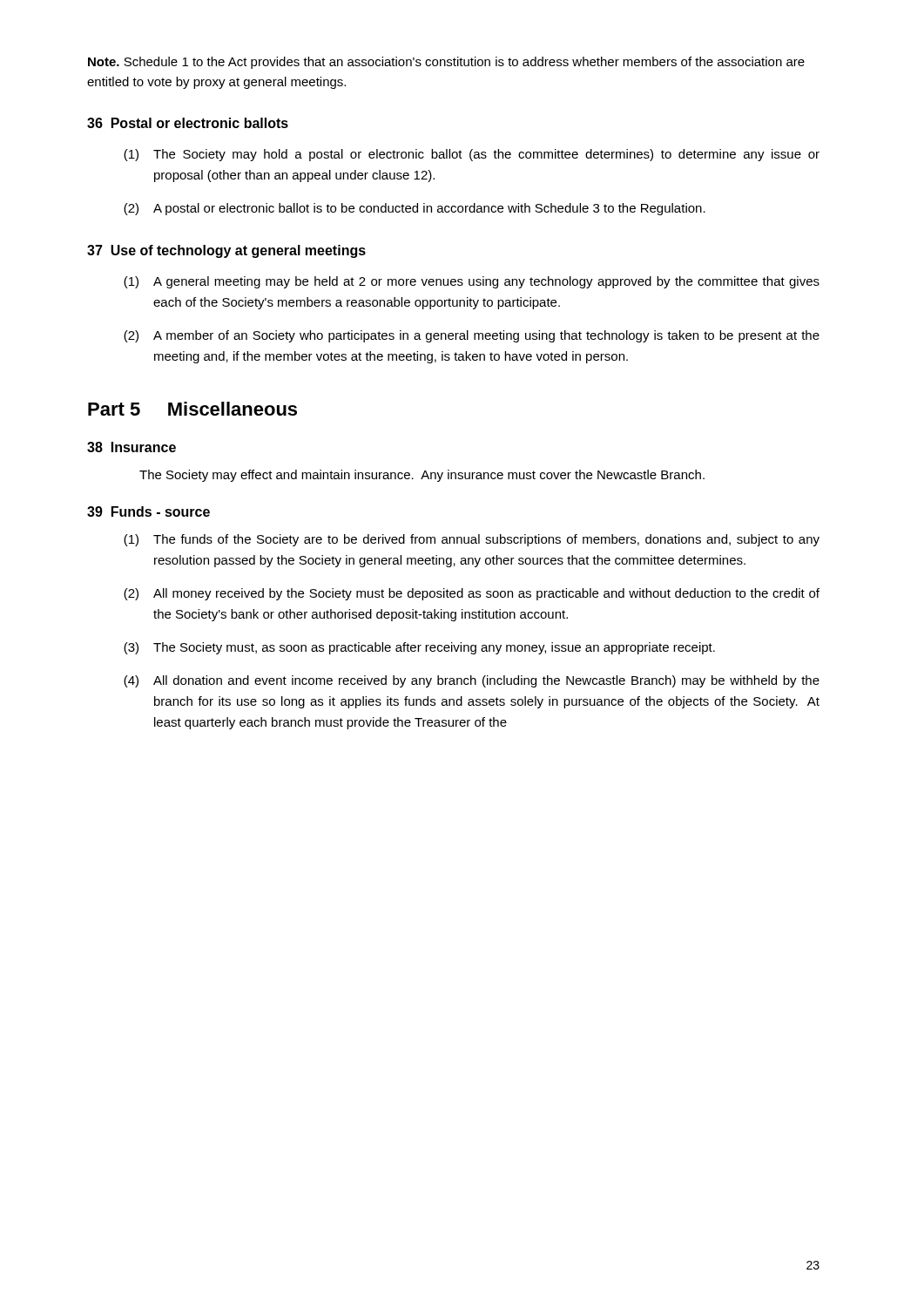Select the element starting "39 Funds - source"
This screenshot has width=924, height=1307.
tap(149, 512)
